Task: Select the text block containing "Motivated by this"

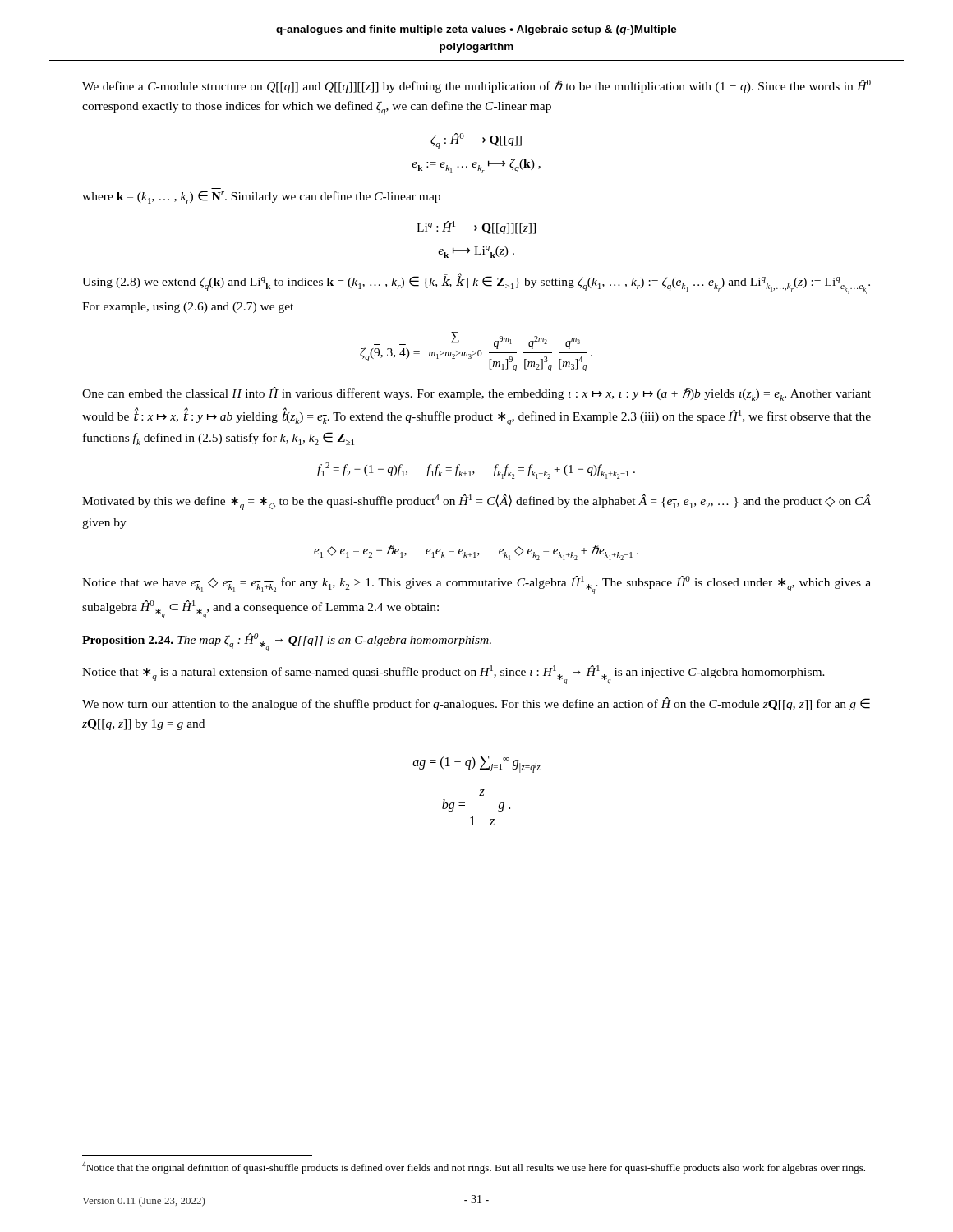Action: click(476, 511)
